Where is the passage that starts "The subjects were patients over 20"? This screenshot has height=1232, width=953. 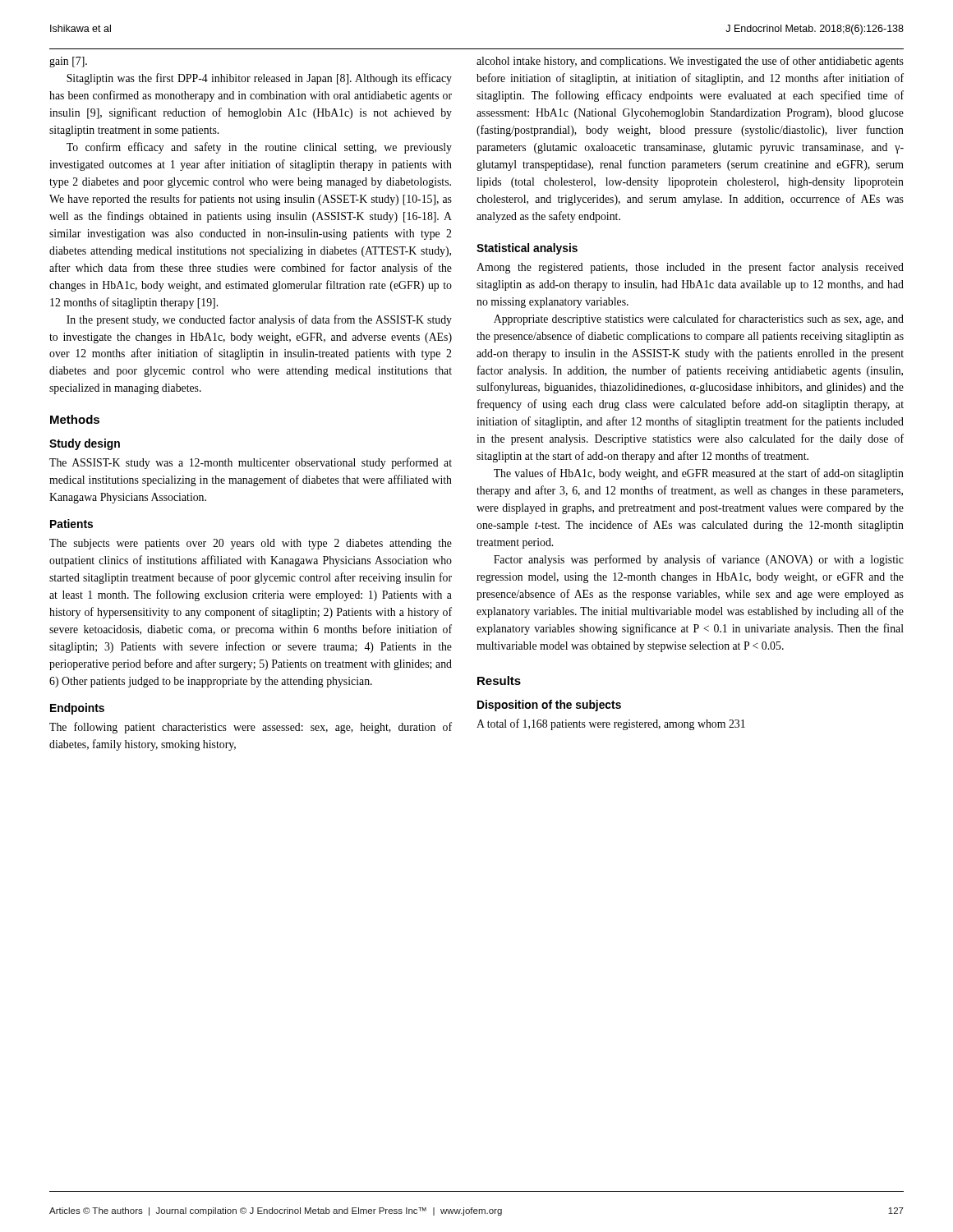251,613
